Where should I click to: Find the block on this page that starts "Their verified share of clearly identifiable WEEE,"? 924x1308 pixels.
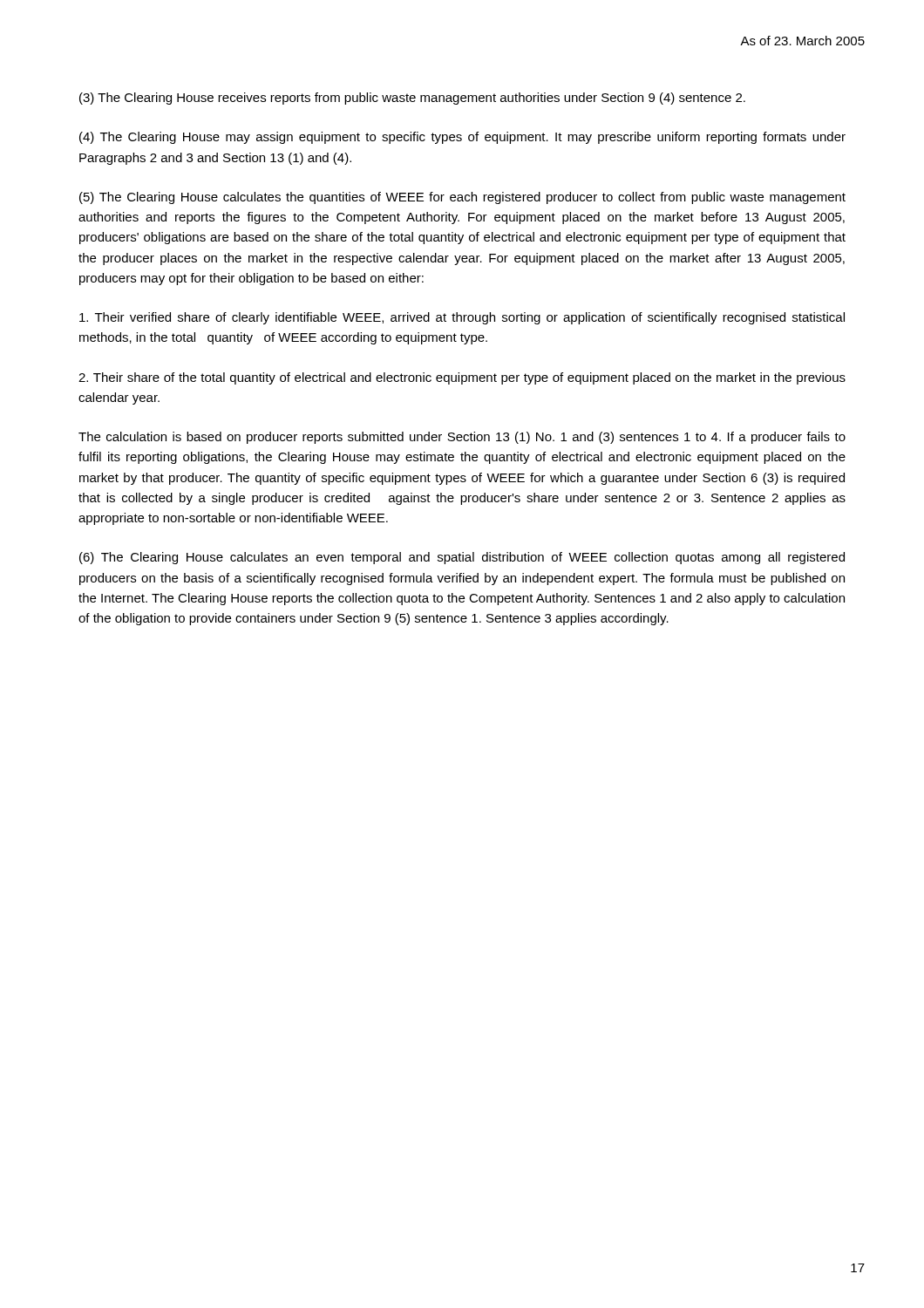(x=462, y=327)
